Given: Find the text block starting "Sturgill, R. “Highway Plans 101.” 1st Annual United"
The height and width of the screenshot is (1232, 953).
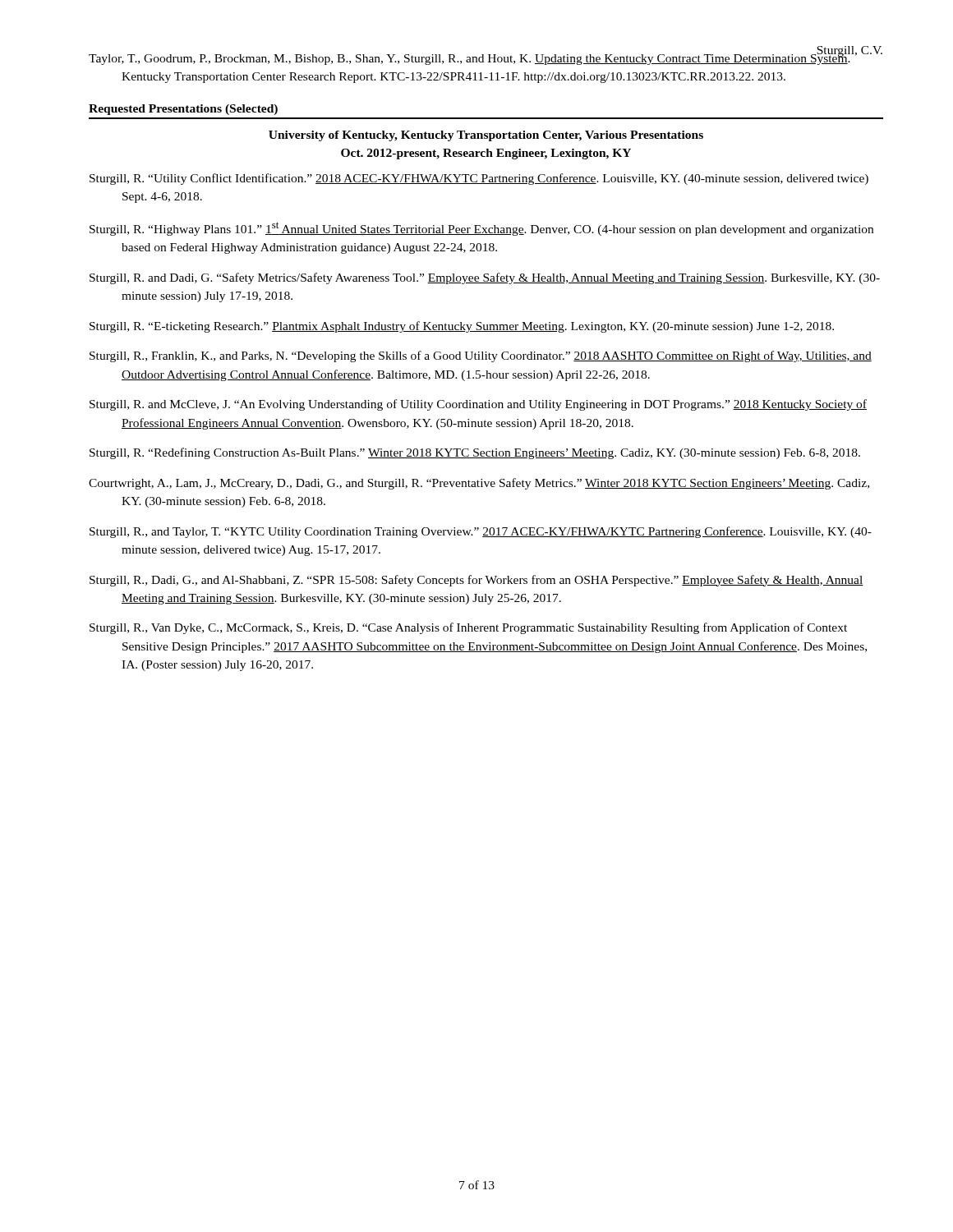Looking at the screenshot, I should coord(481,236).
